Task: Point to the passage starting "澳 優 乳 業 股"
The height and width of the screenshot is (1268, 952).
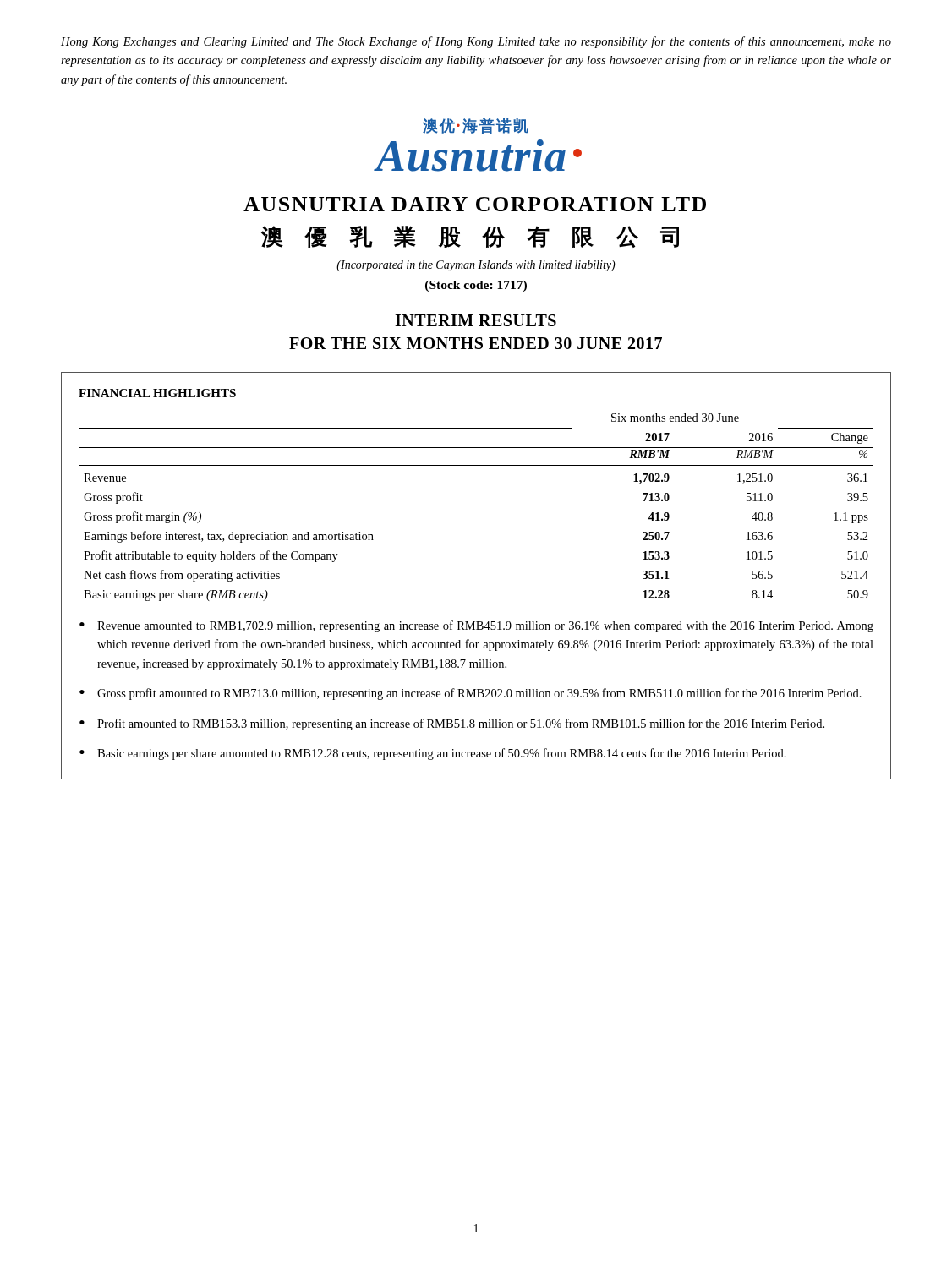Action: 476,237
